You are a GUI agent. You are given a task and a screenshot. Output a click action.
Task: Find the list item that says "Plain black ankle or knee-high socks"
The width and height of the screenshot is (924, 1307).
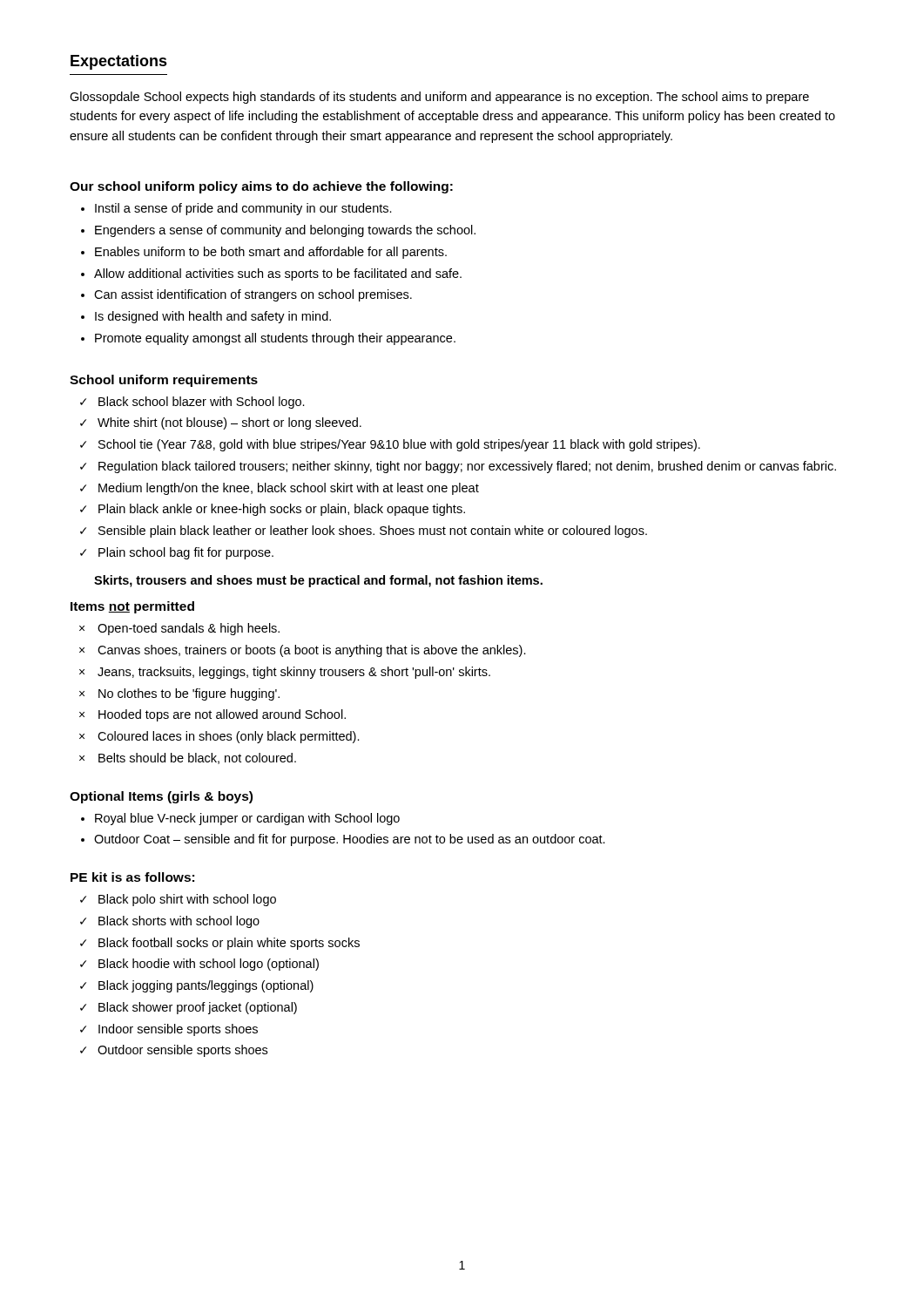(x=462, y=510)
